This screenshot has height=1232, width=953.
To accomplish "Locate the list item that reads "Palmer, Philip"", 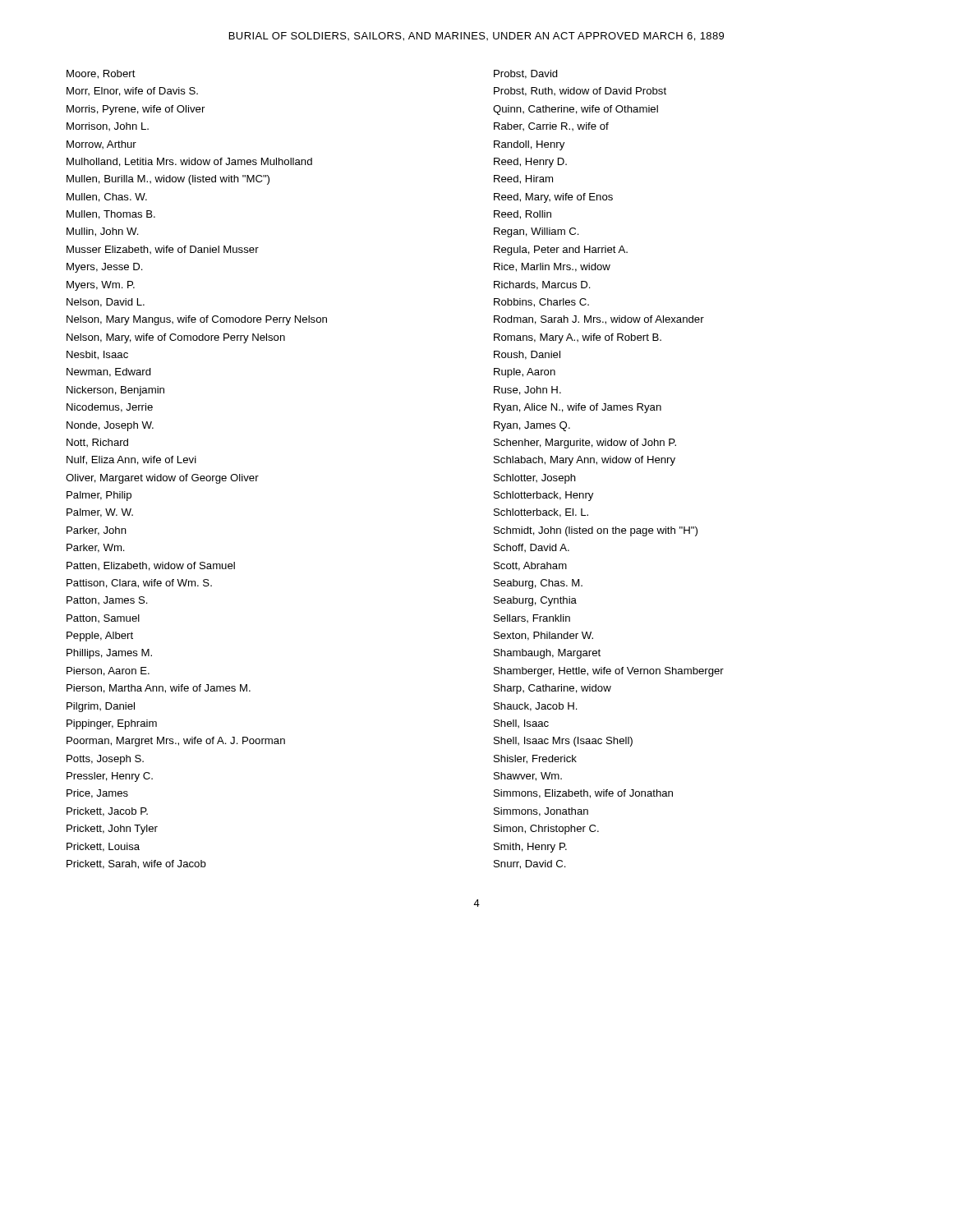I will click(99, 495).
